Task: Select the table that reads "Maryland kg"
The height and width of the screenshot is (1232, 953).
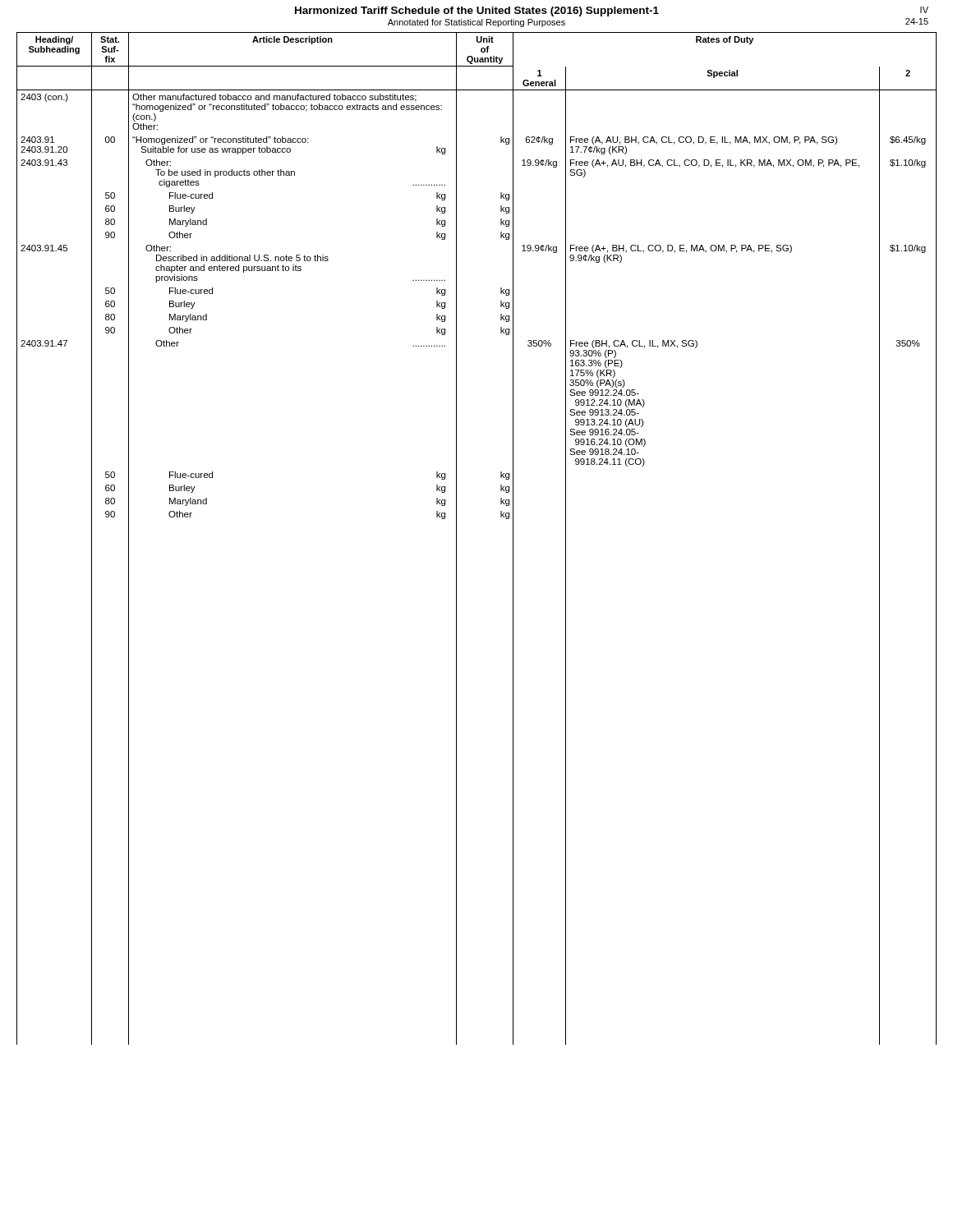Action: (476, 538)
